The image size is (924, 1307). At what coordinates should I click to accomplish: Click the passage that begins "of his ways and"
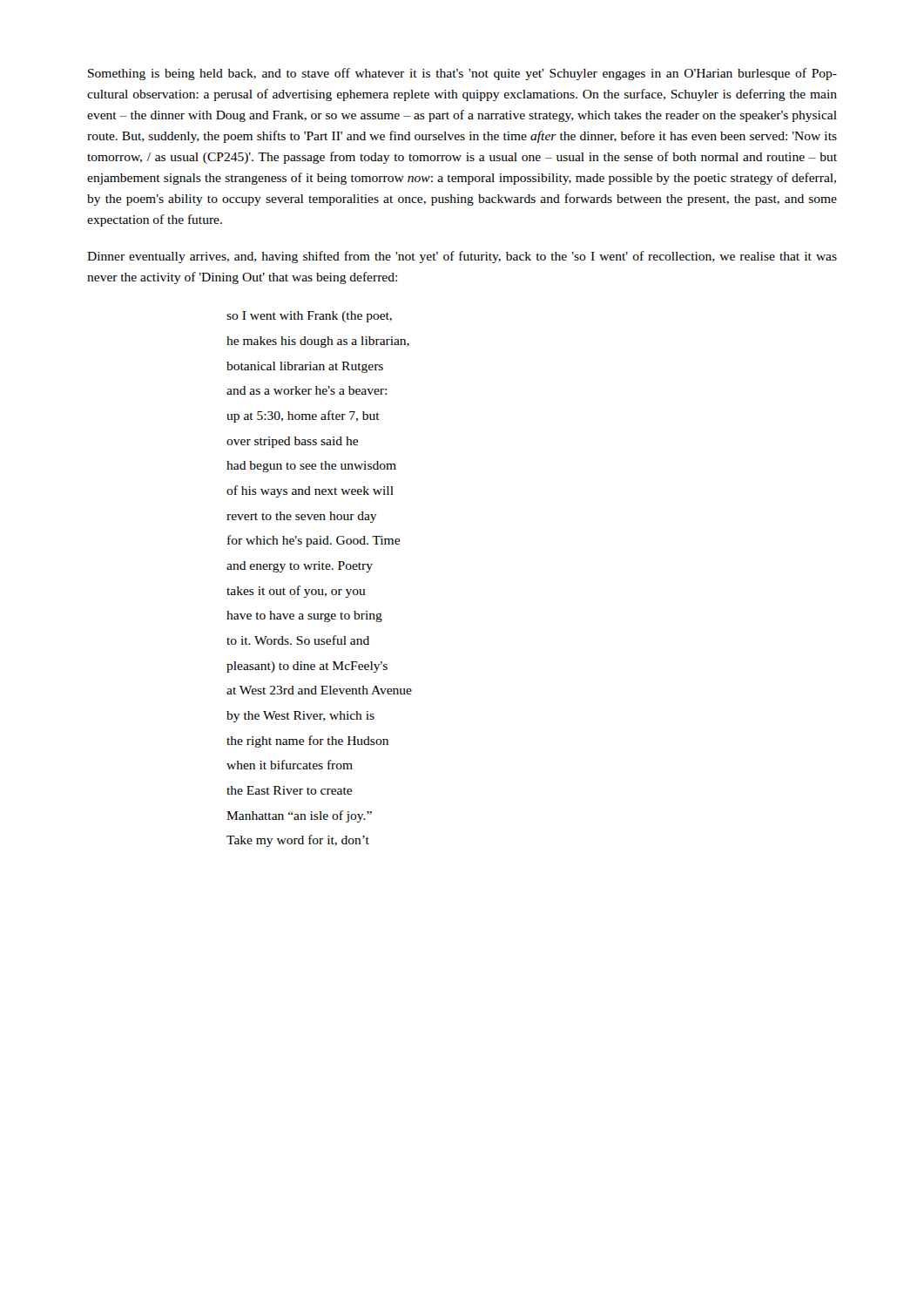[x=310, y=490]
